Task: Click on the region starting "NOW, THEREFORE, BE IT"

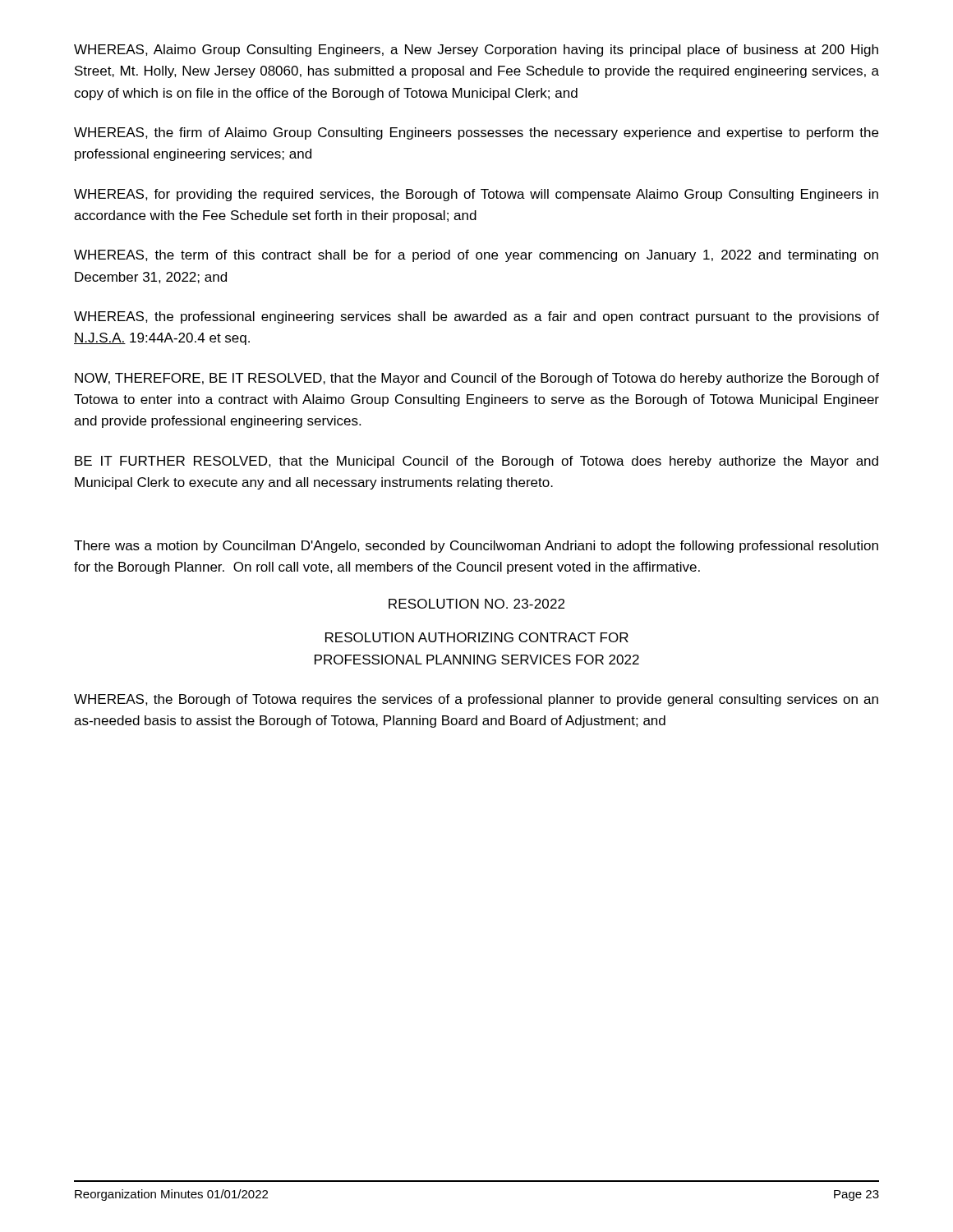Action: (476, 400)
